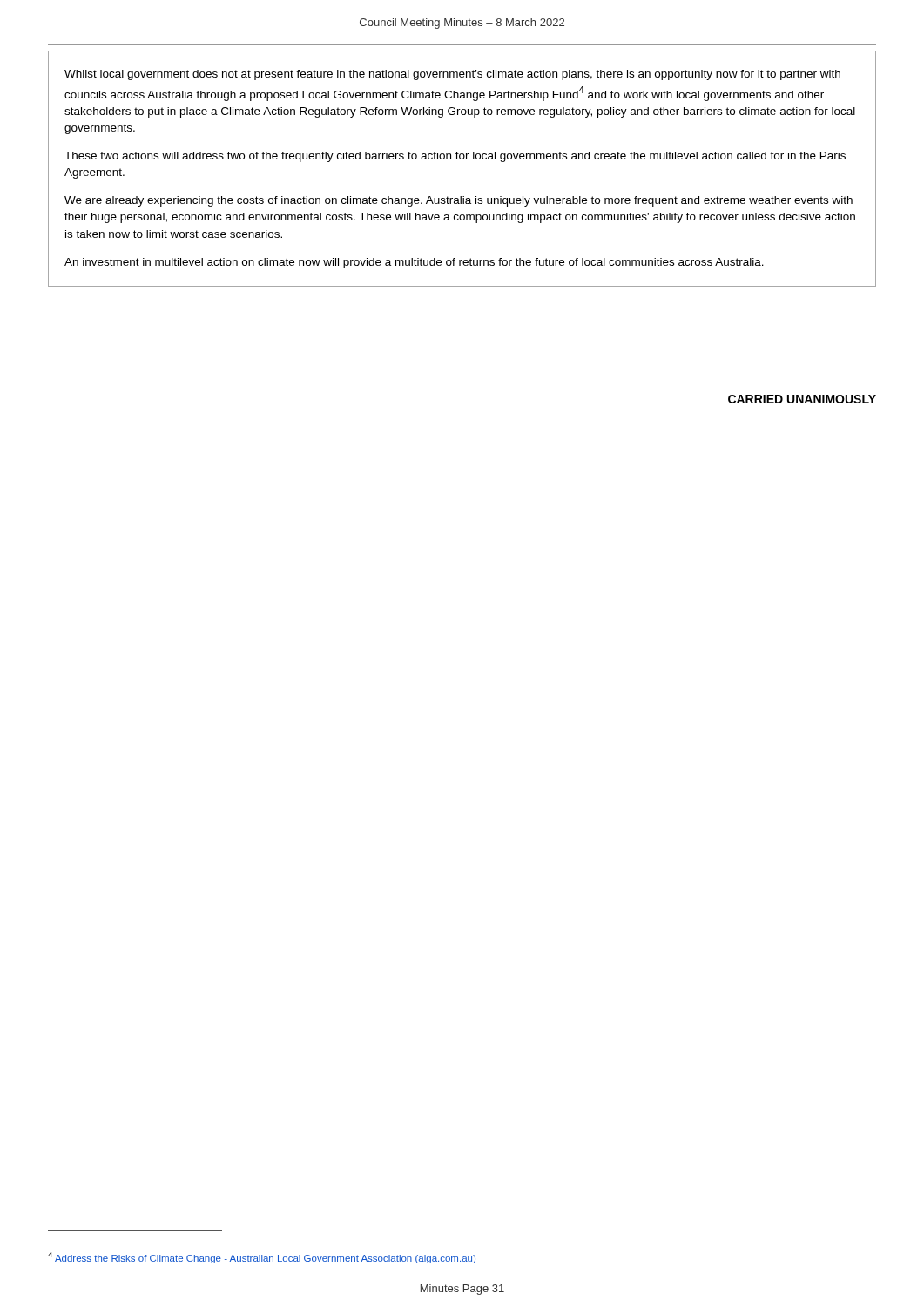Select the text that reads "CARRIED UNANIMOUSLY"
924x1307 pixels.
pos(802,399)
